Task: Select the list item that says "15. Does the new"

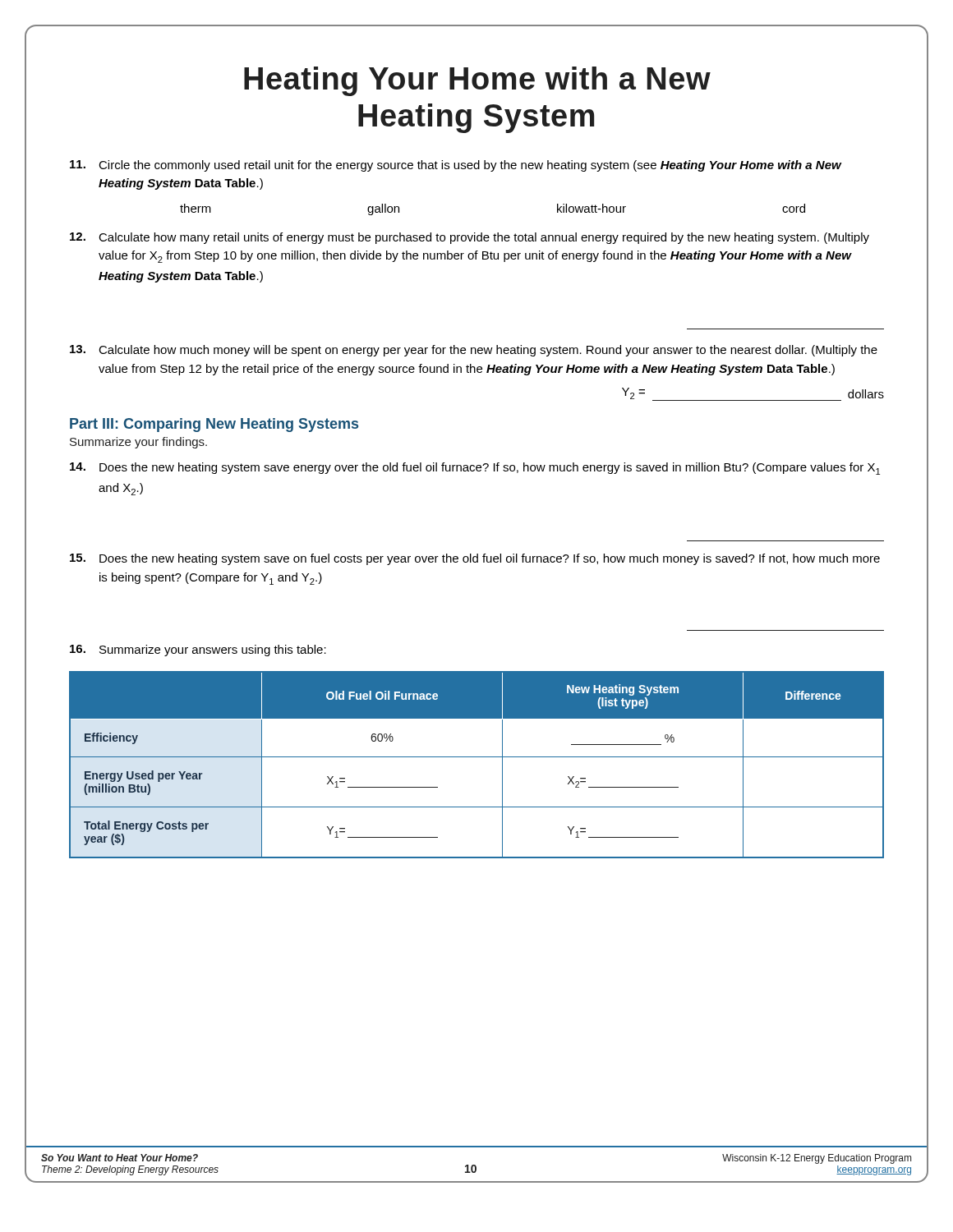Action: [475, 559]
